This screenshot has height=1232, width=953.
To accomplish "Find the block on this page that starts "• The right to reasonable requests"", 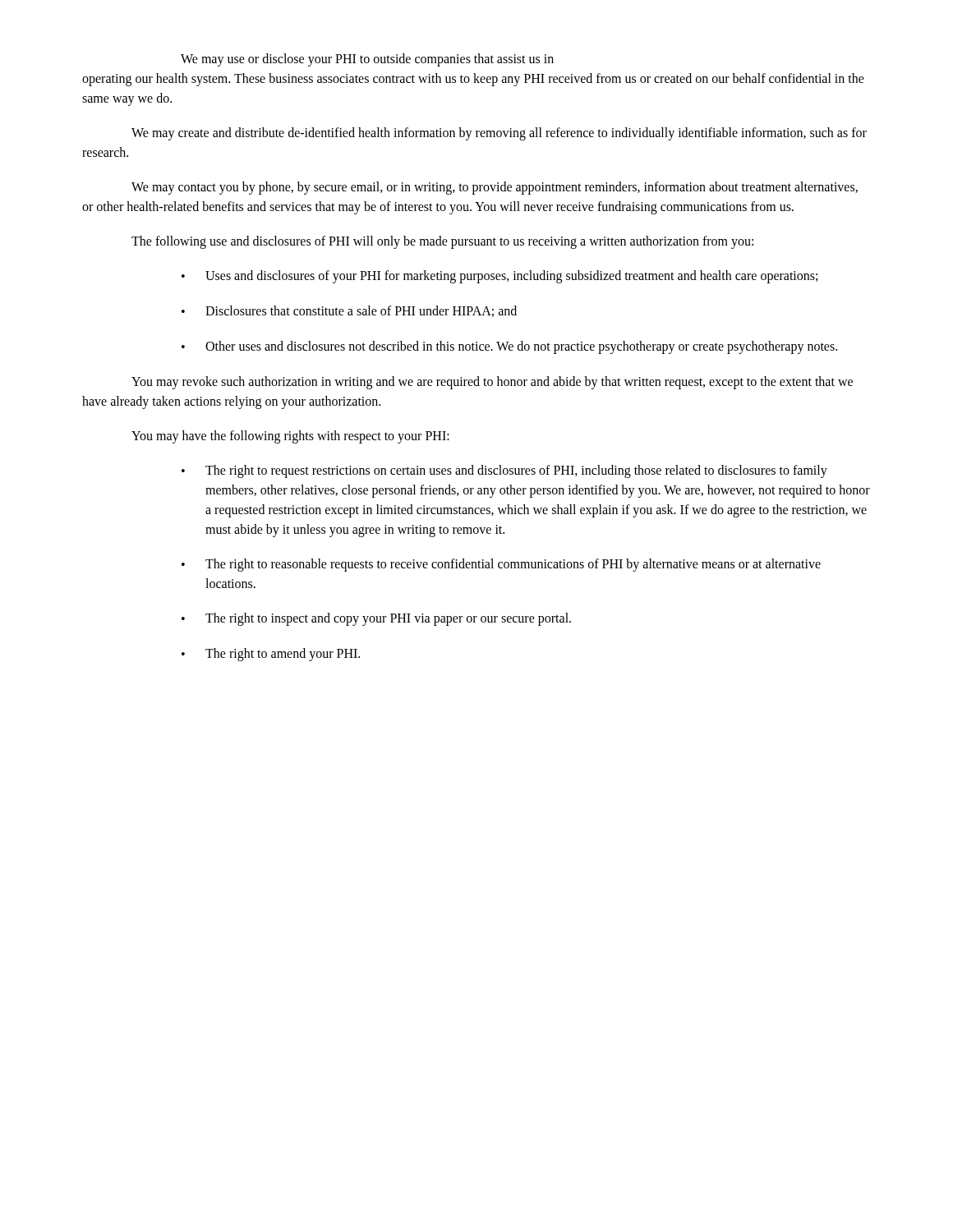I will (526, 574).
